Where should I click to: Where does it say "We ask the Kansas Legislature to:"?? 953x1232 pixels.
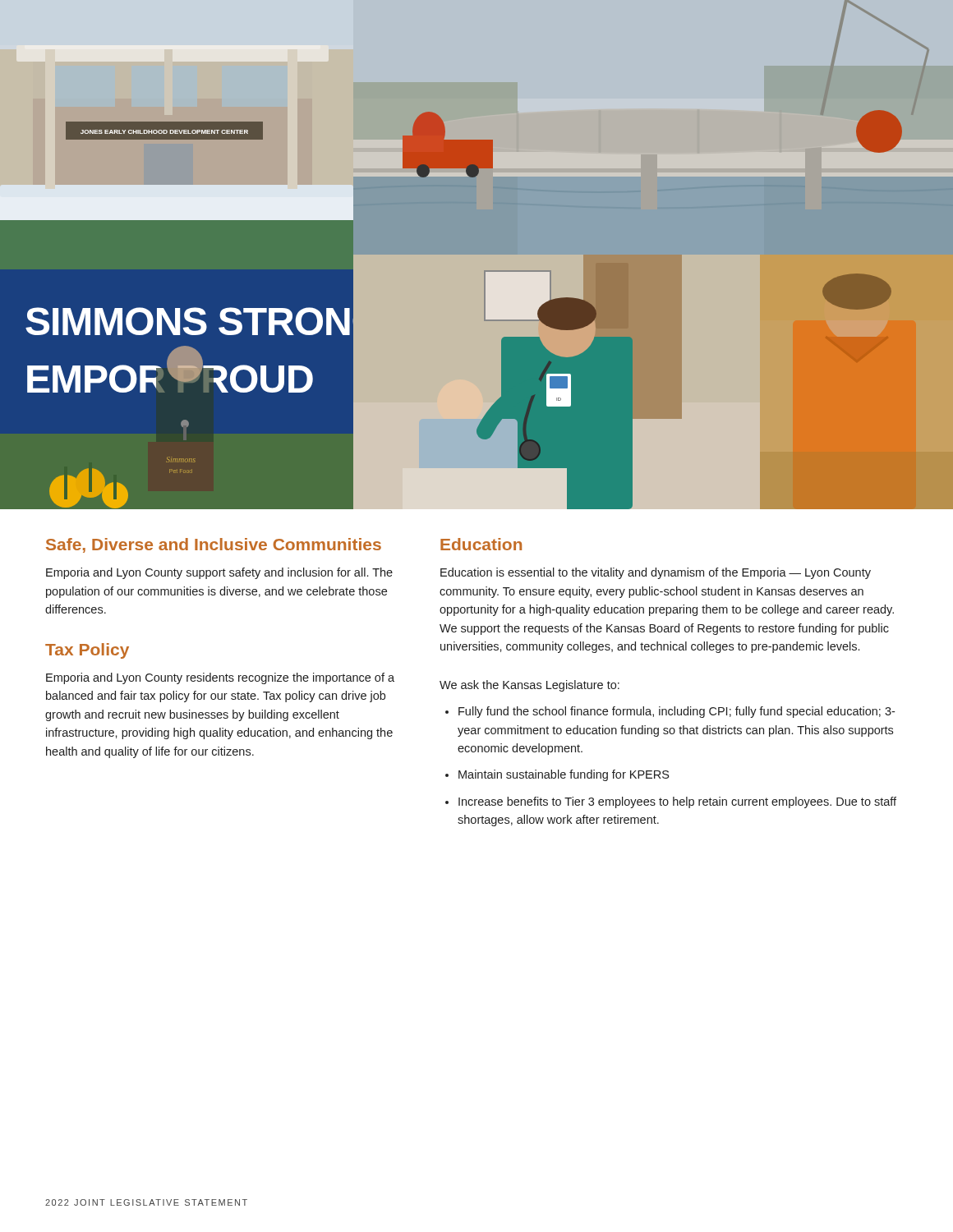tap(529, 686)
